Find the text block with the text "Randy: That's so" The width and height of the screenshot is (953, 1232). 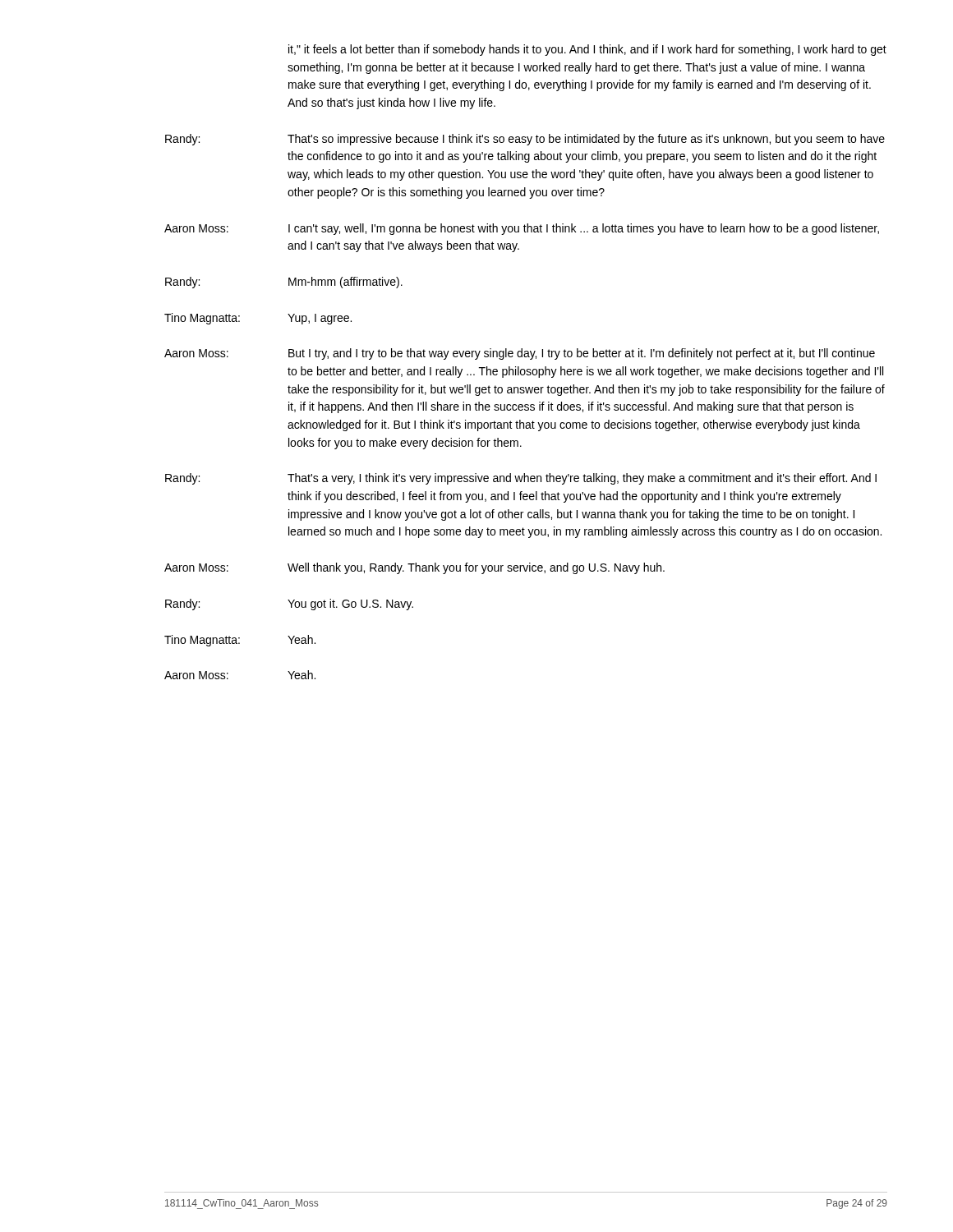(x=526, y=166)
